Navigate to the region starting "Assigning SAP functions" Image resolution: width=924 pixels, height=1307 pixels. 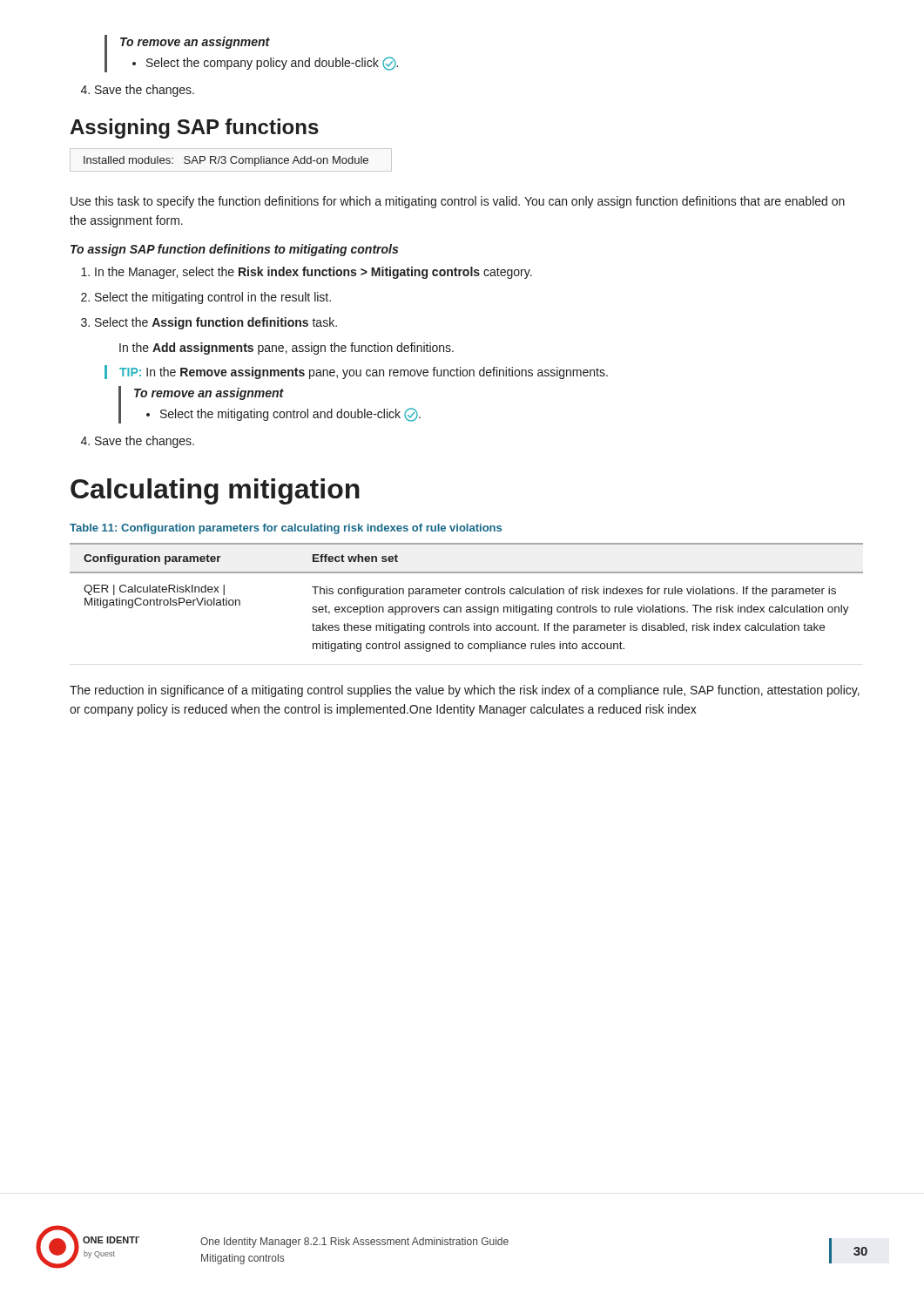(194, 129)
